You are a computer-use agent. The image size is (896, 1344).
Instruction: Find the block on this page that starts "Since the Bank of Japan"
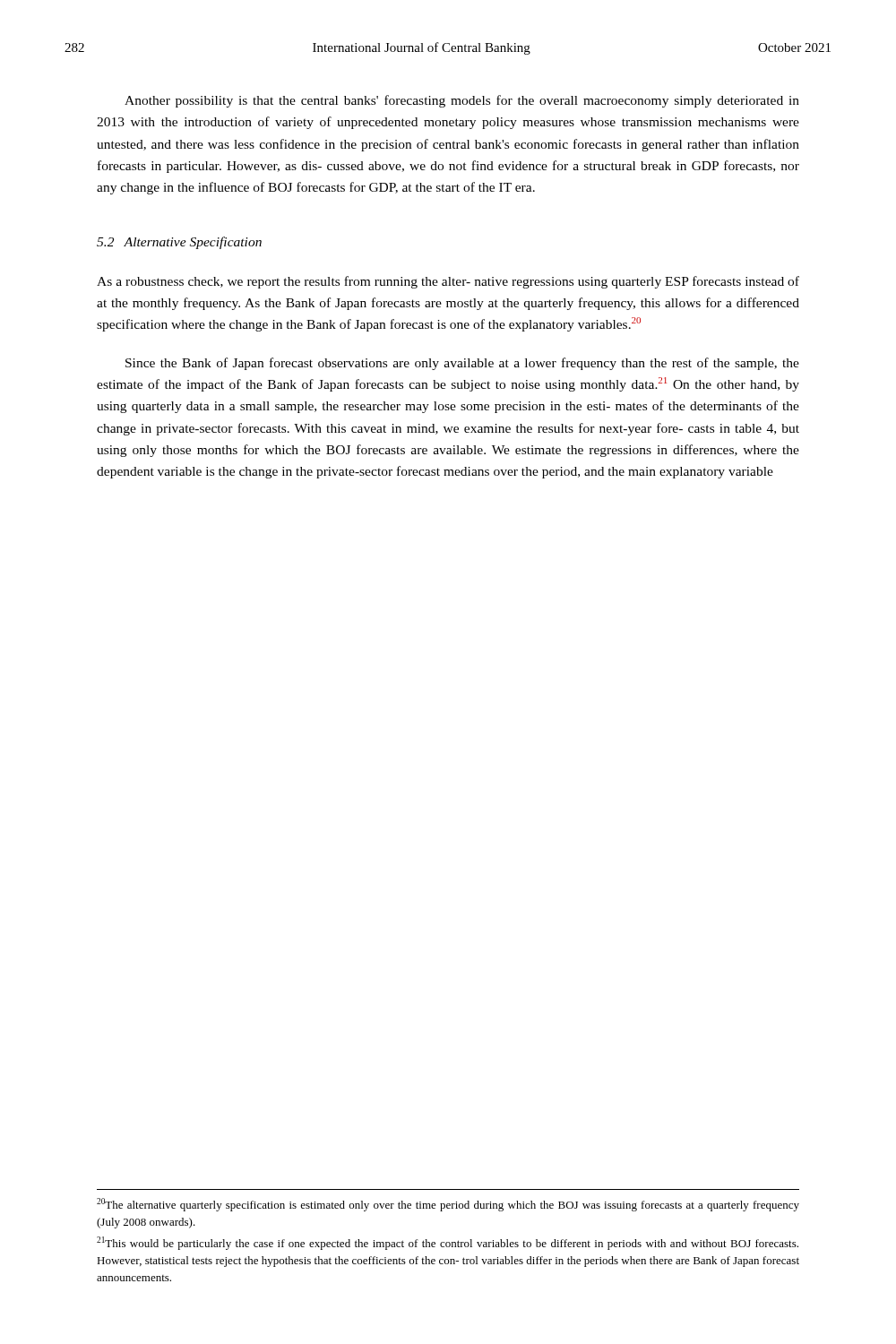click(448, 417)
